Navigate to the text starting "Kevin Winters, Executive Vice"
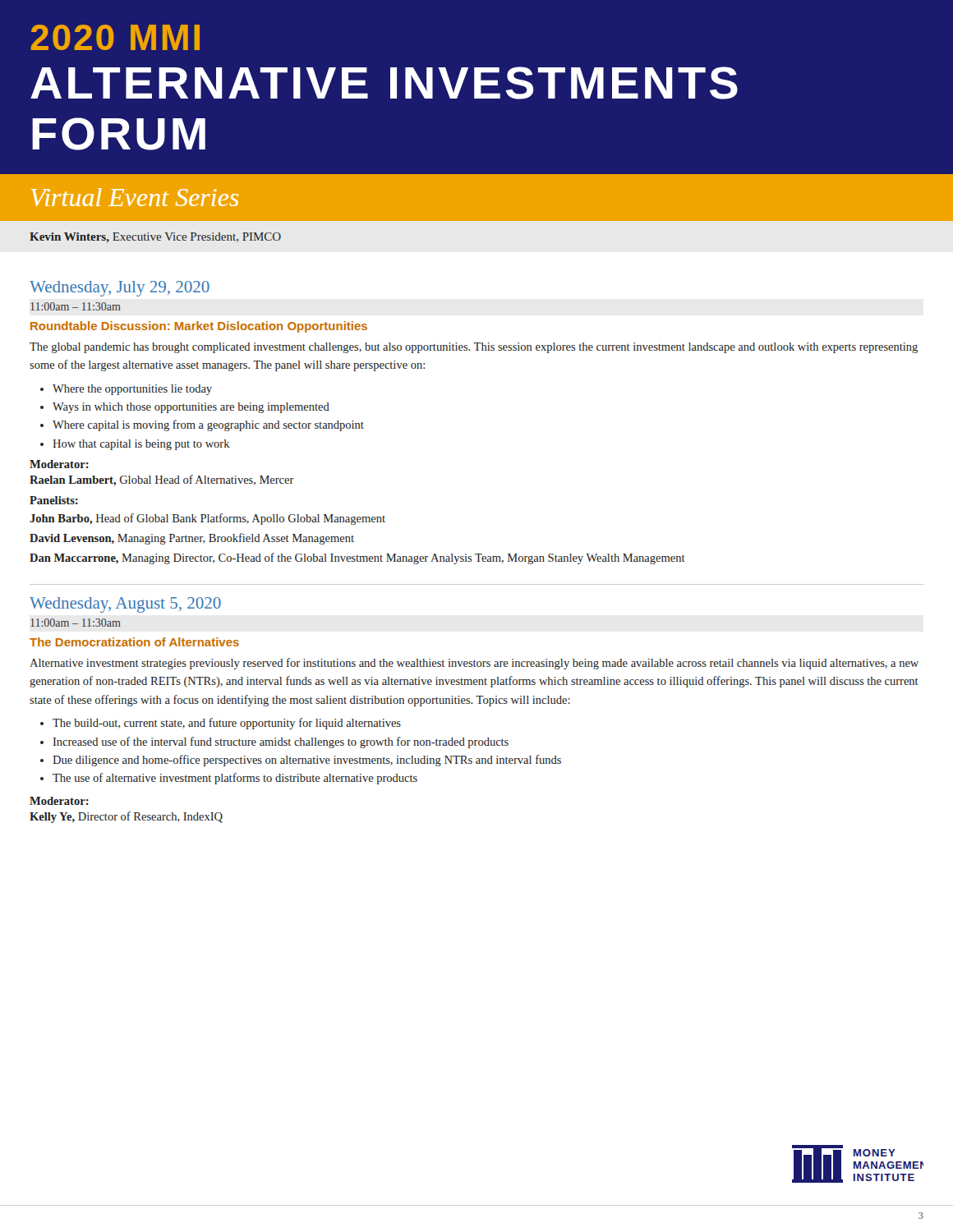 click(x=155, y=236)
